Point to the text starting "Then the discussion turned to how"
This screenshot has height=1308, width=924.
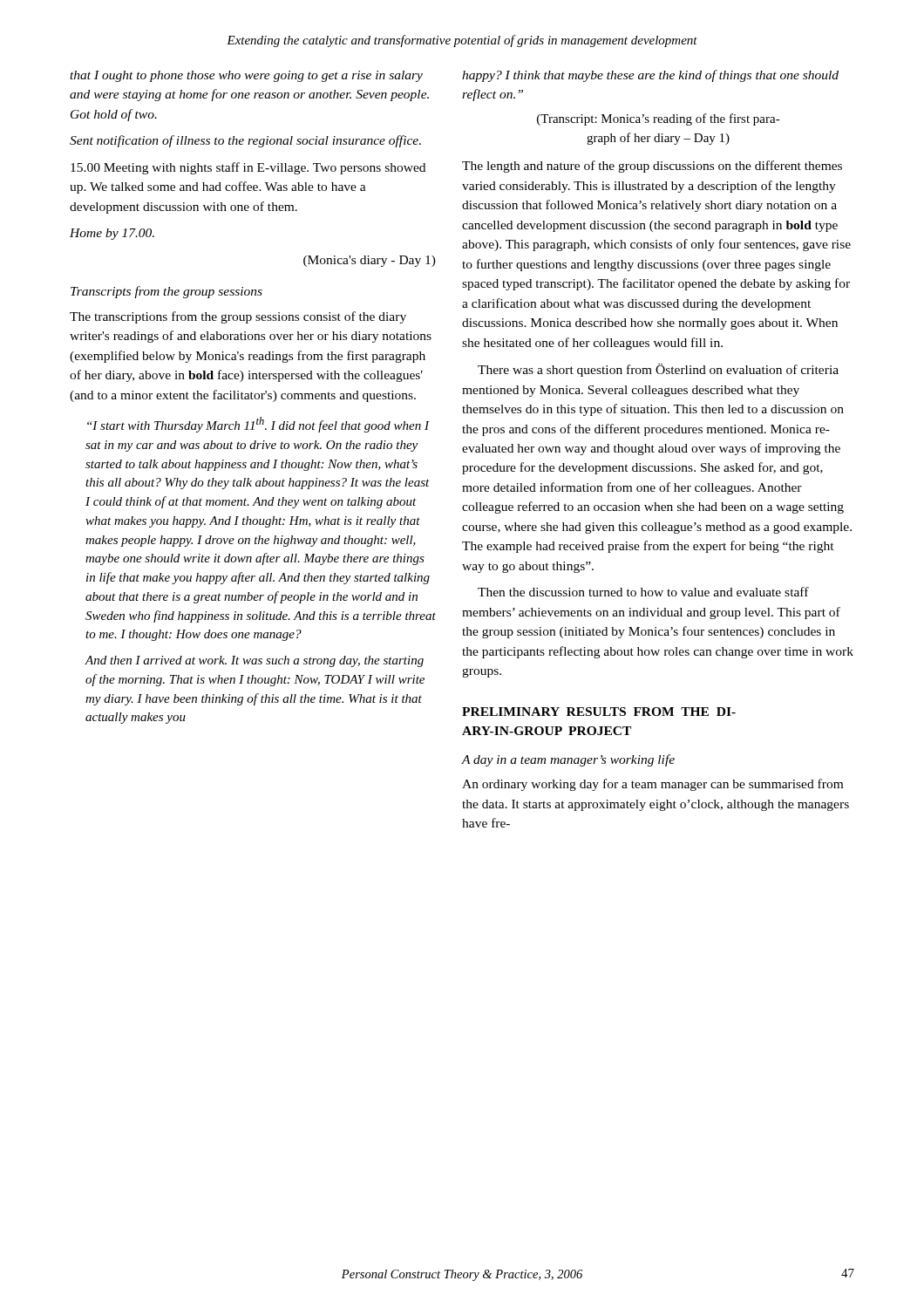658,632
